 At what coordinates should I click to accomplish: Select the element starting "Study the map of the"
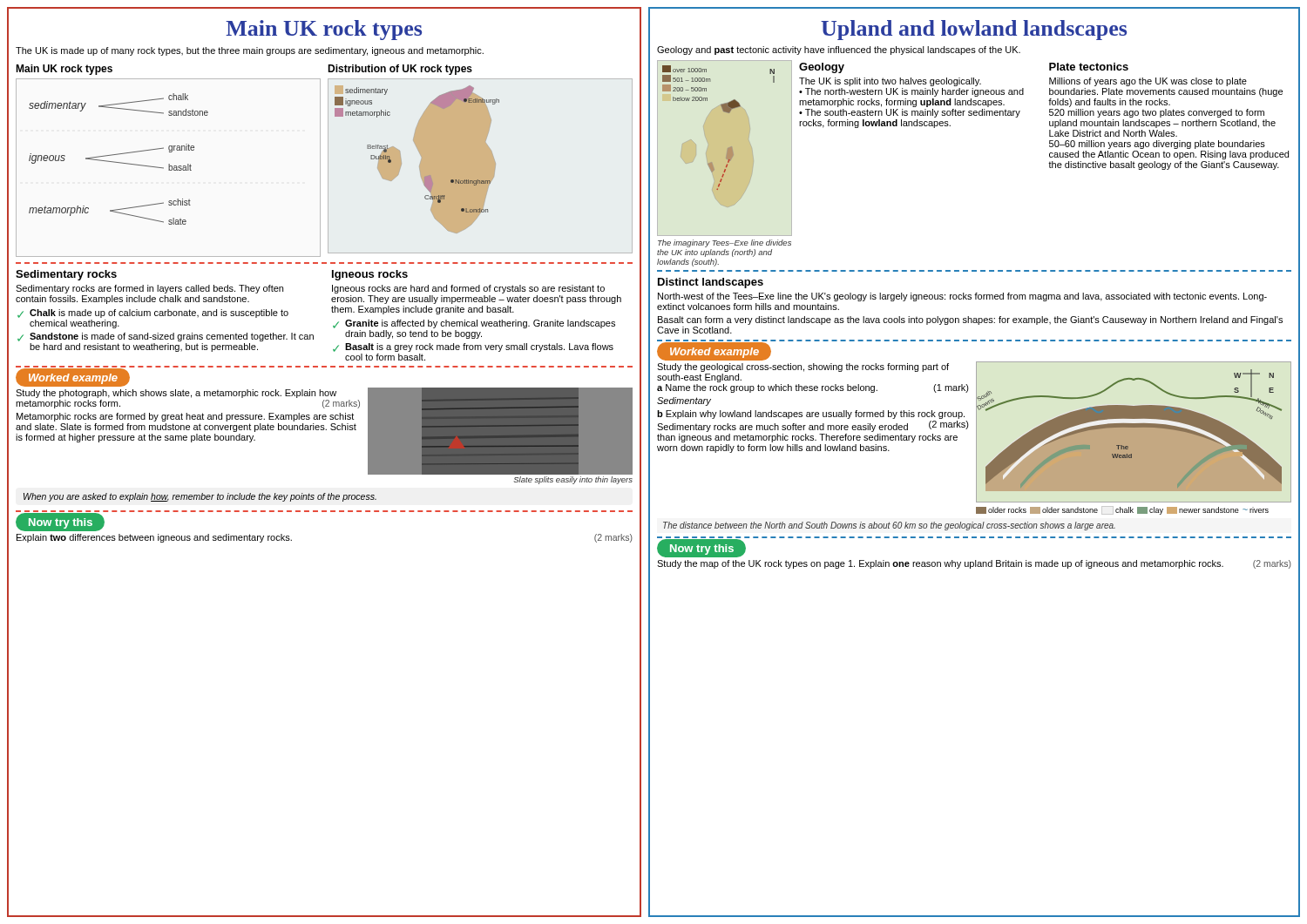pyautogui.click(x=940, y=563)
